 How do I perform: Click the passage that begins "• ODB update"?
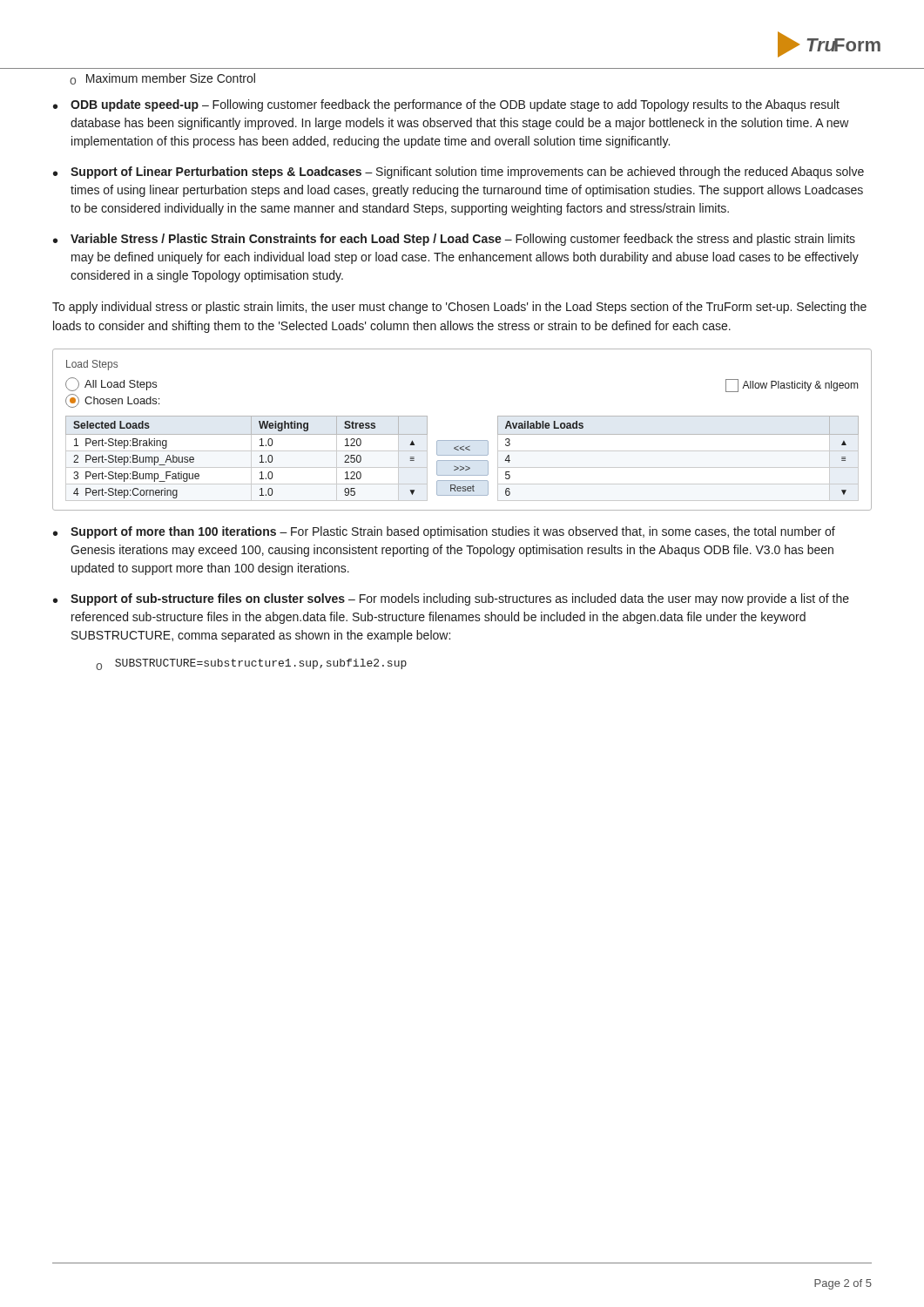tap(462, 123)
